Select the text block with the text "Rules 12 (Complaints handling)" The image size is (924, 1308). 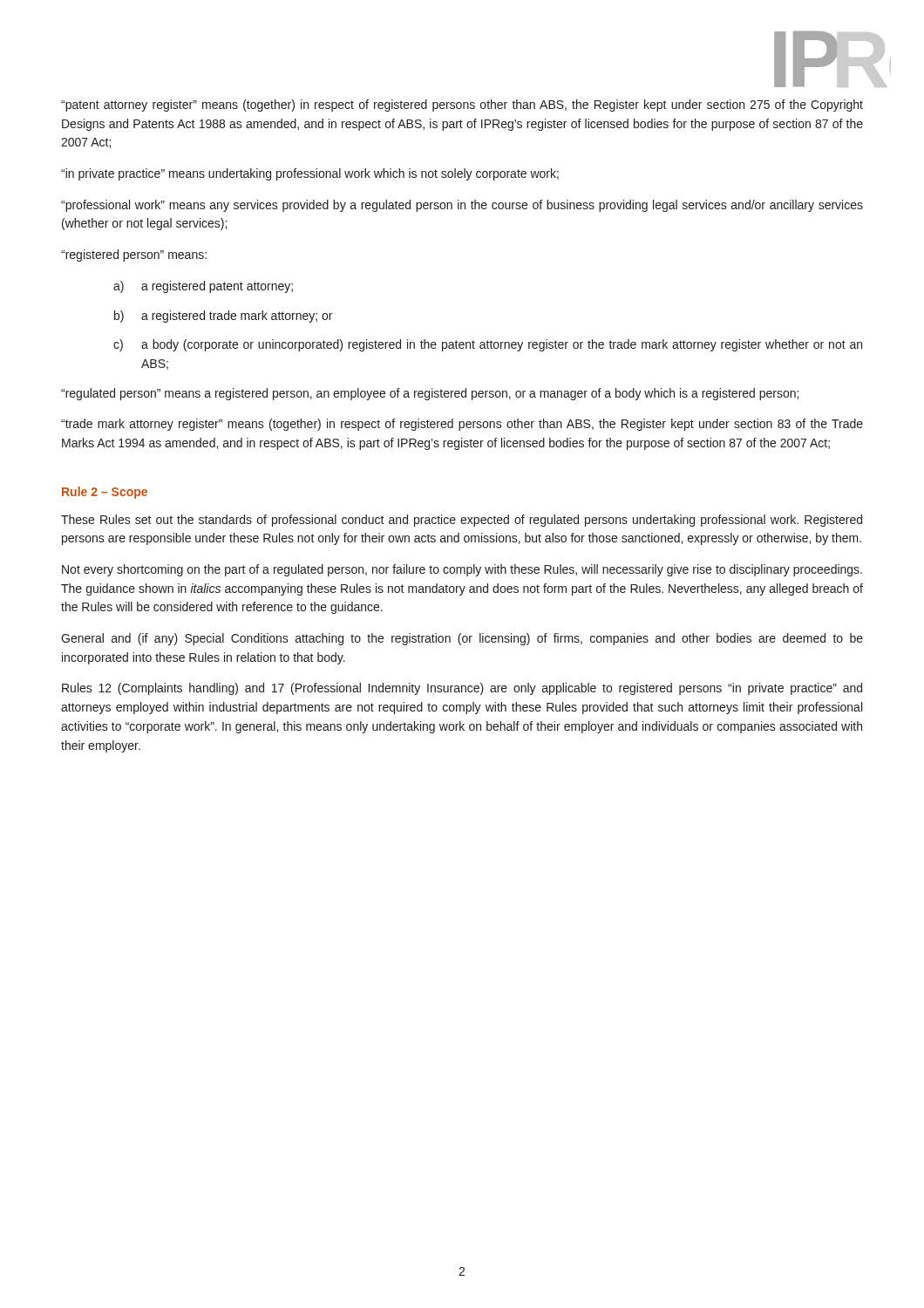(462, 717)
